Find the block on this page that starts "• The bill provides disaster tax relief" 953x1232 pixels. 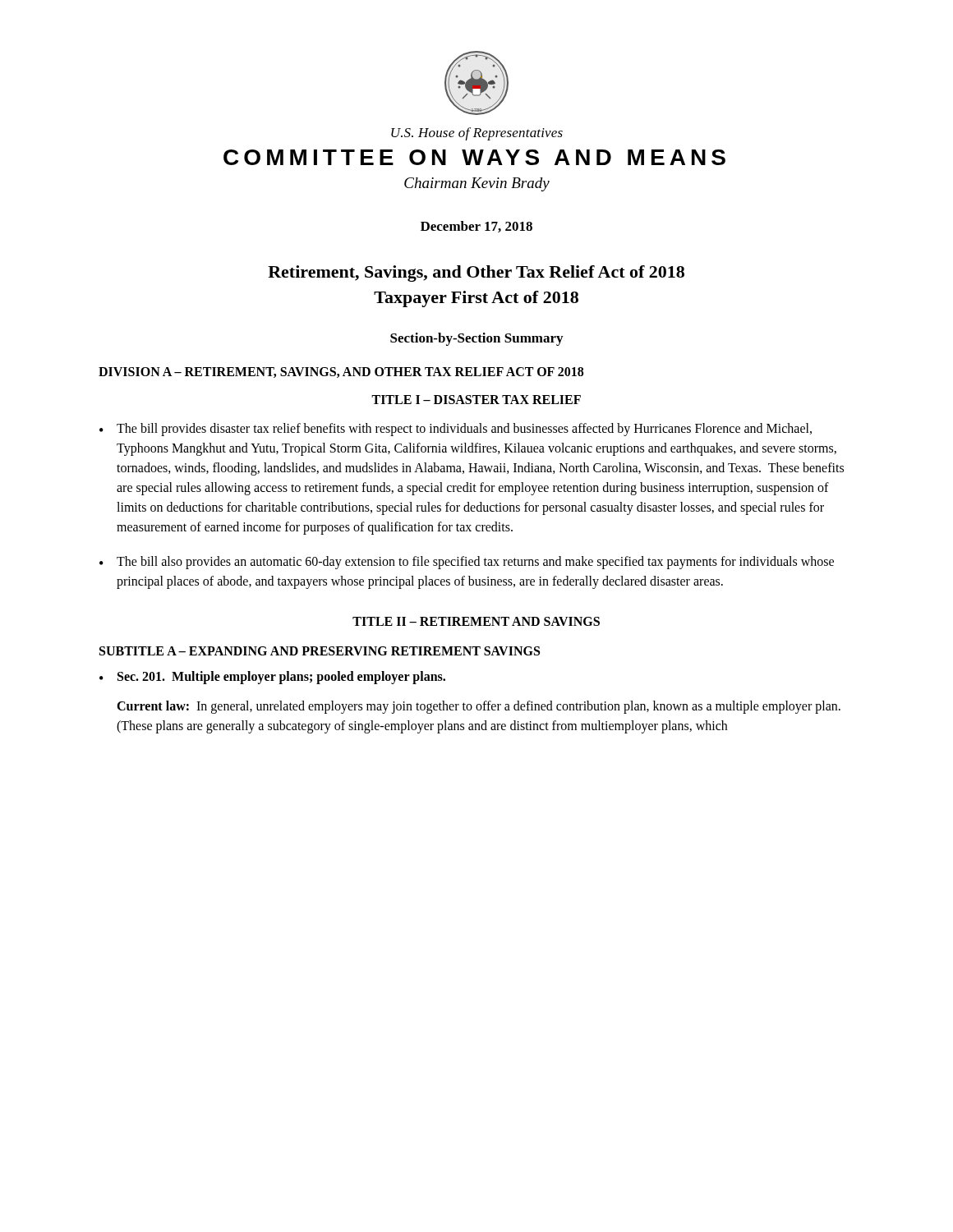[x=476, y=478]
